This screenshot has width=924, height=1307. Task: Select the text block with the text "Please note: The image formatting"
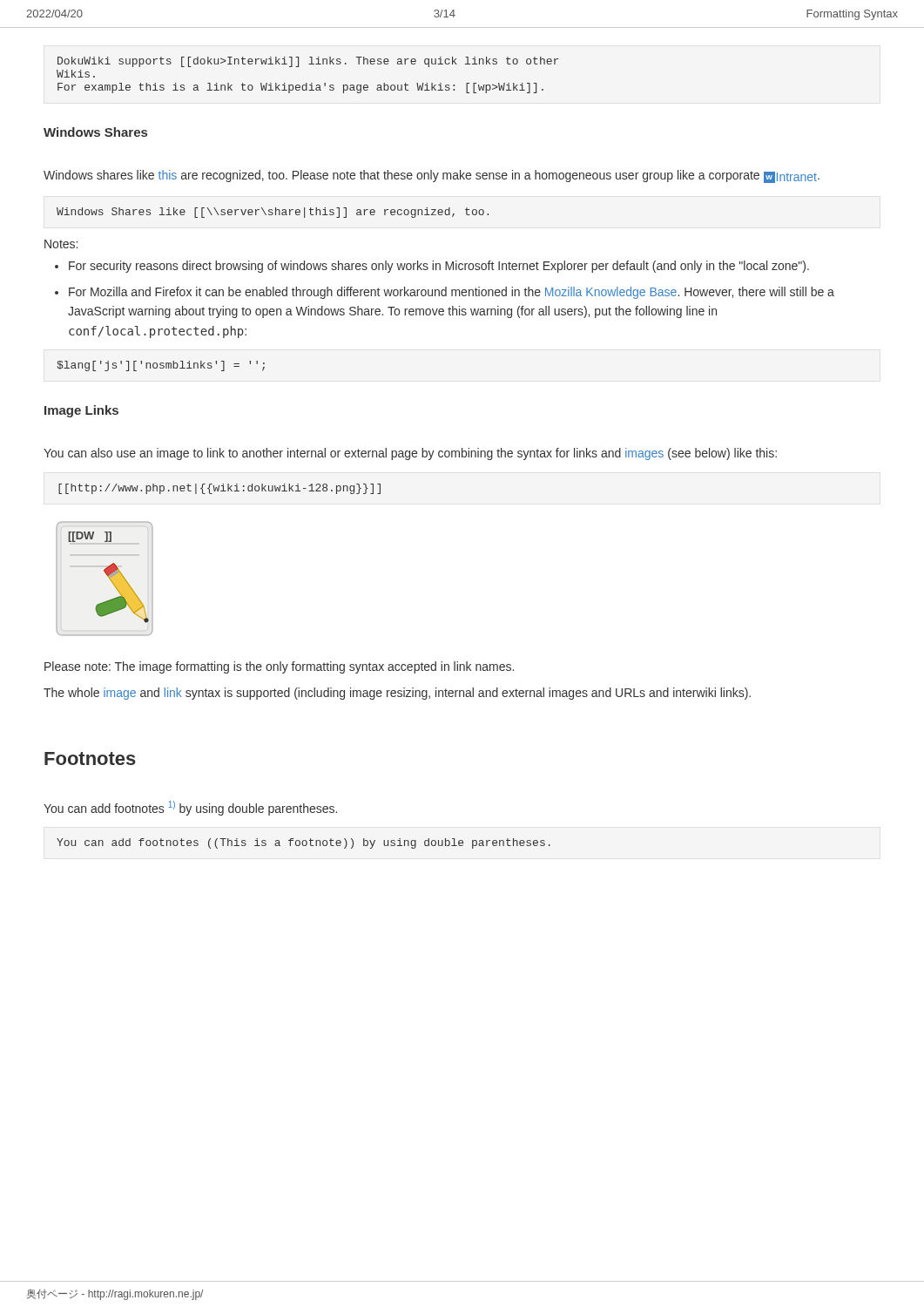279,666
